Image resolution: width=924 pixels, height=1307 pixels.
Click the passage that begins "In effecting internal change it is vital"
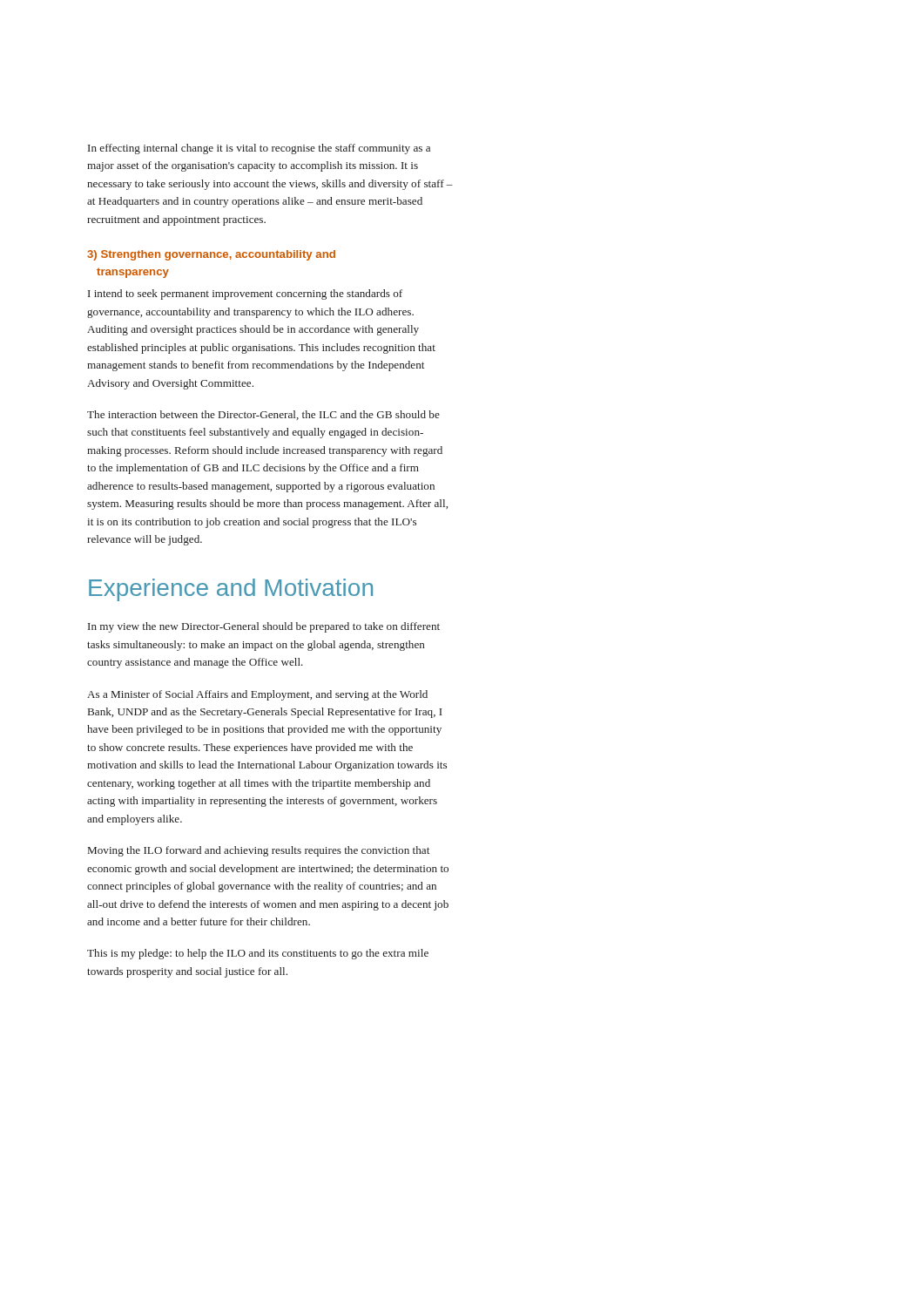click(270, 183)
